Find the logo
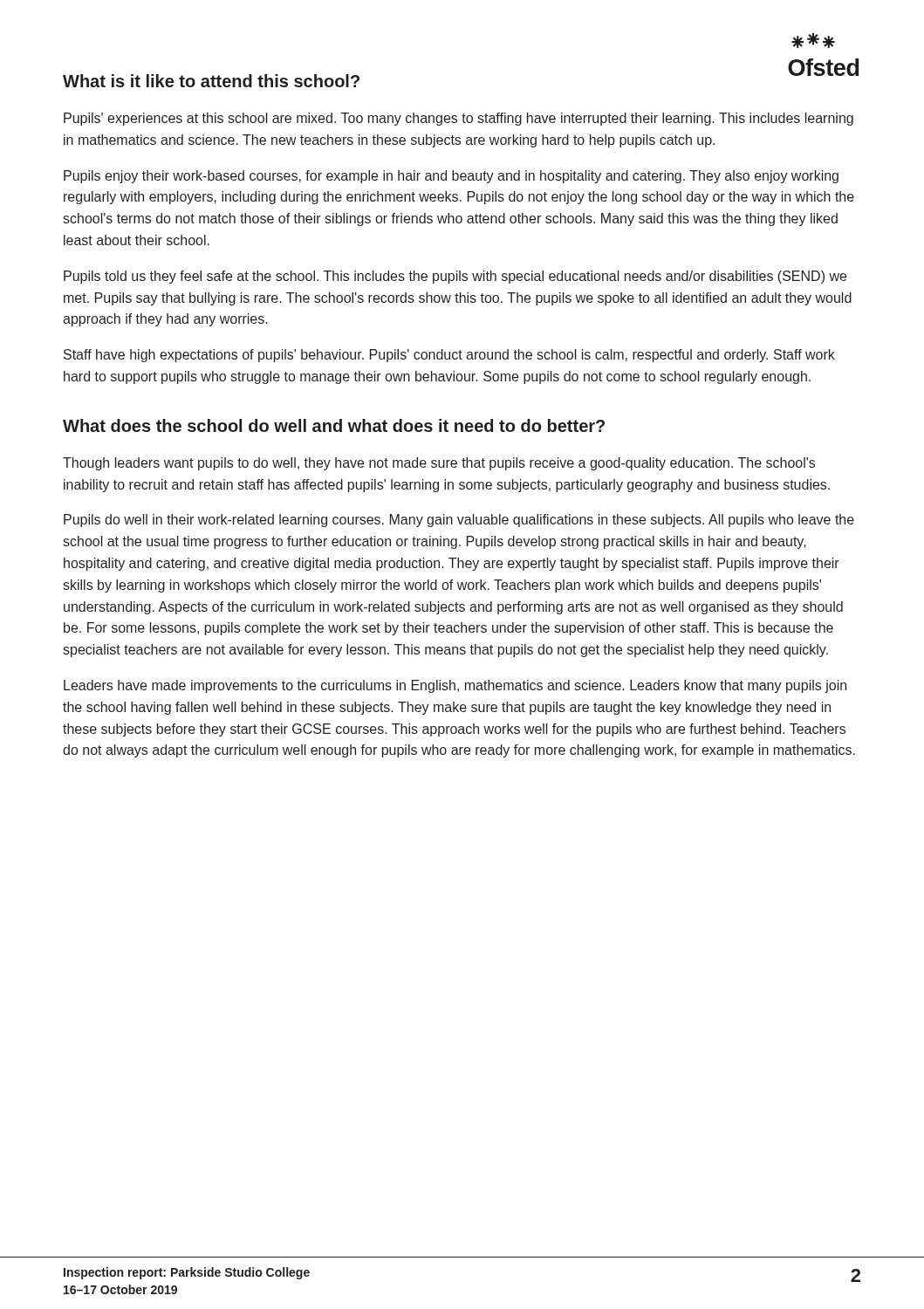The height and width of the screenshot is (1309, 924). coord(813,68)
